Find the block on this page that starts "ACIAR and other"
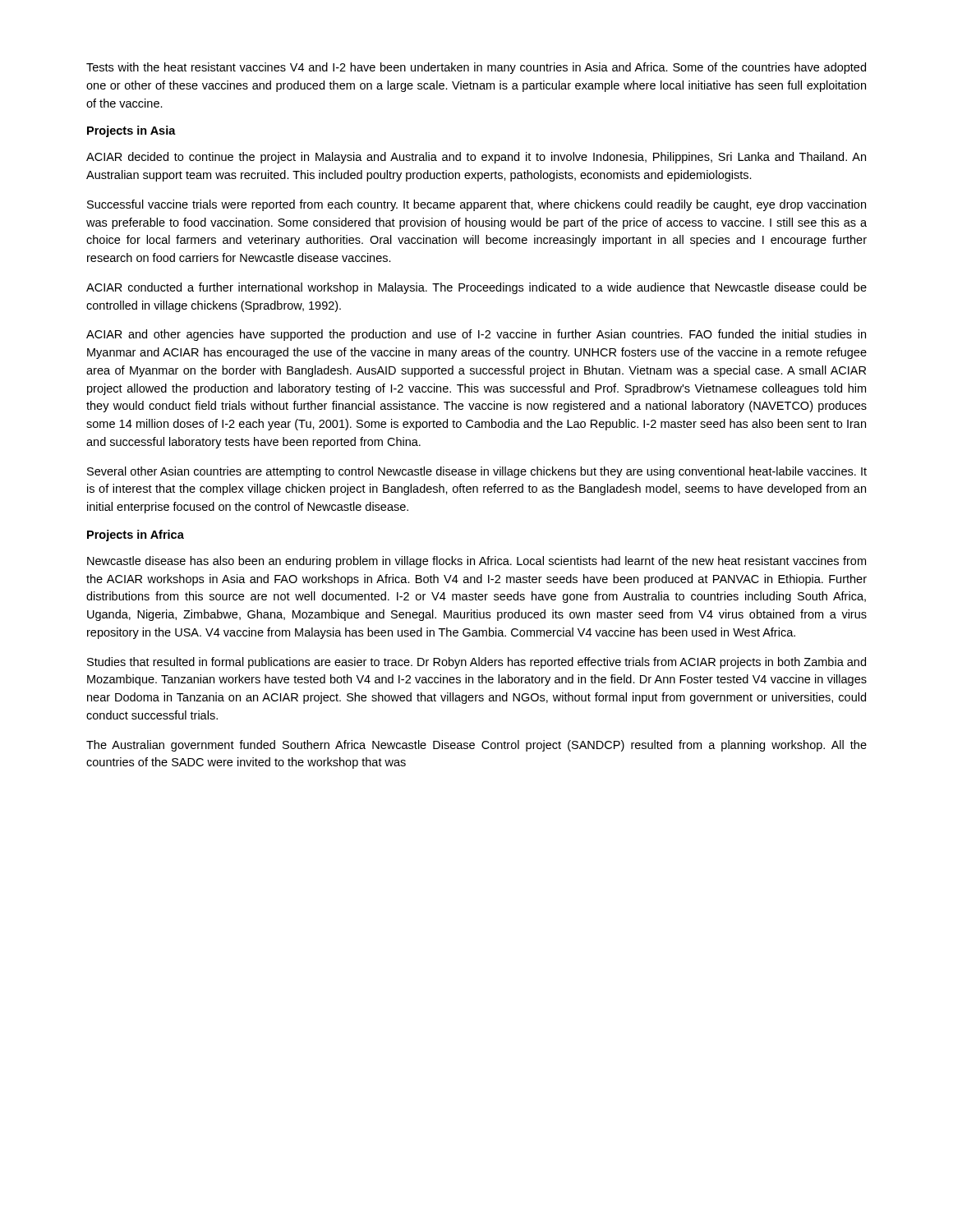This screenshot has width=953, height=1232. coord(476,388)
